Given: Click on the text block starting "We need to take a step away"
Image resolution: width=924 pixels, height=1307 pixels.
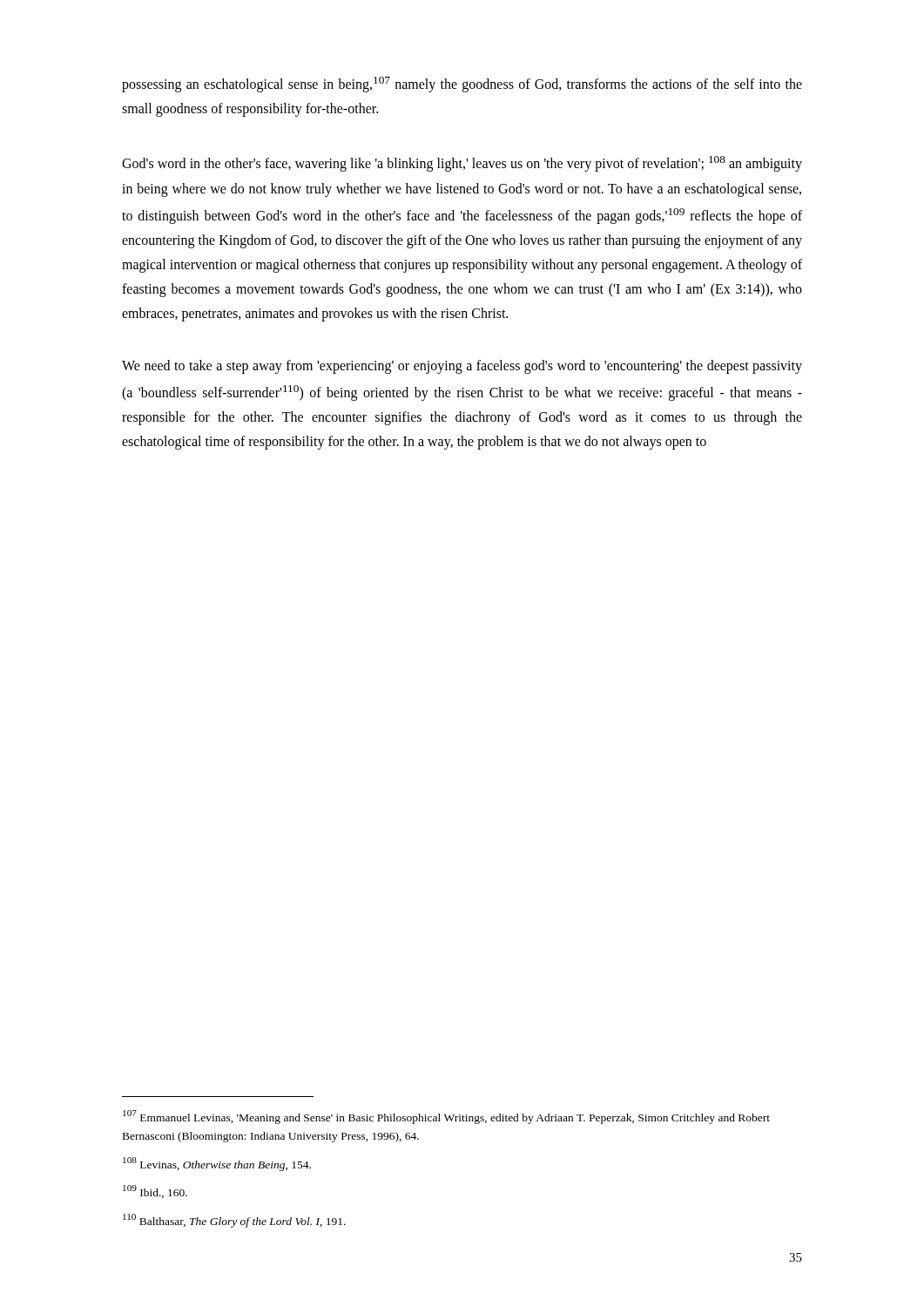Looking at the screenshot, I should point(462,404).
